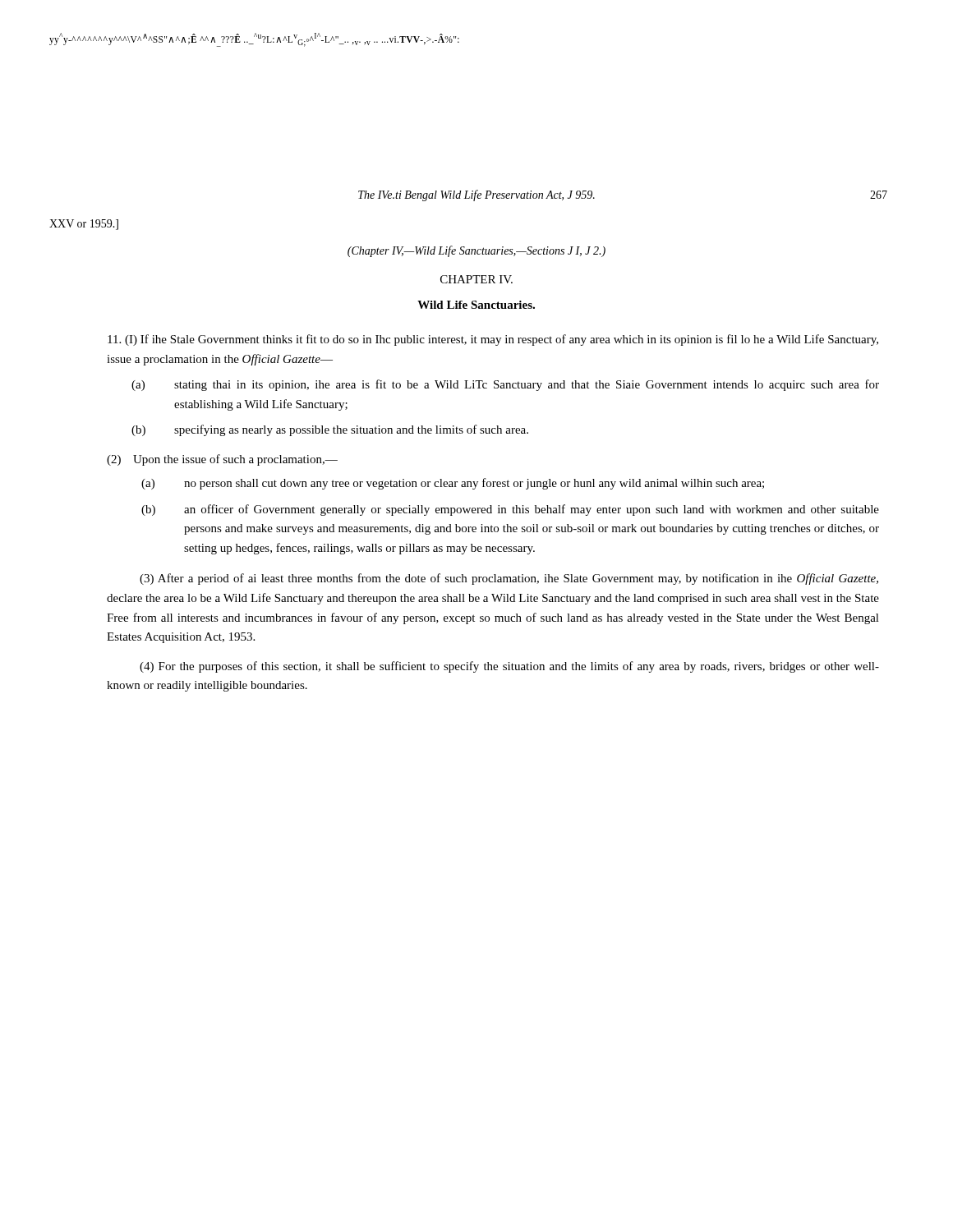Screen dimensions: 1232x953
Task: Find the element starting "(Chapter IV,—Wild Life Sanctuaries,—Sections J I,"
Action: tap(476, 251)
